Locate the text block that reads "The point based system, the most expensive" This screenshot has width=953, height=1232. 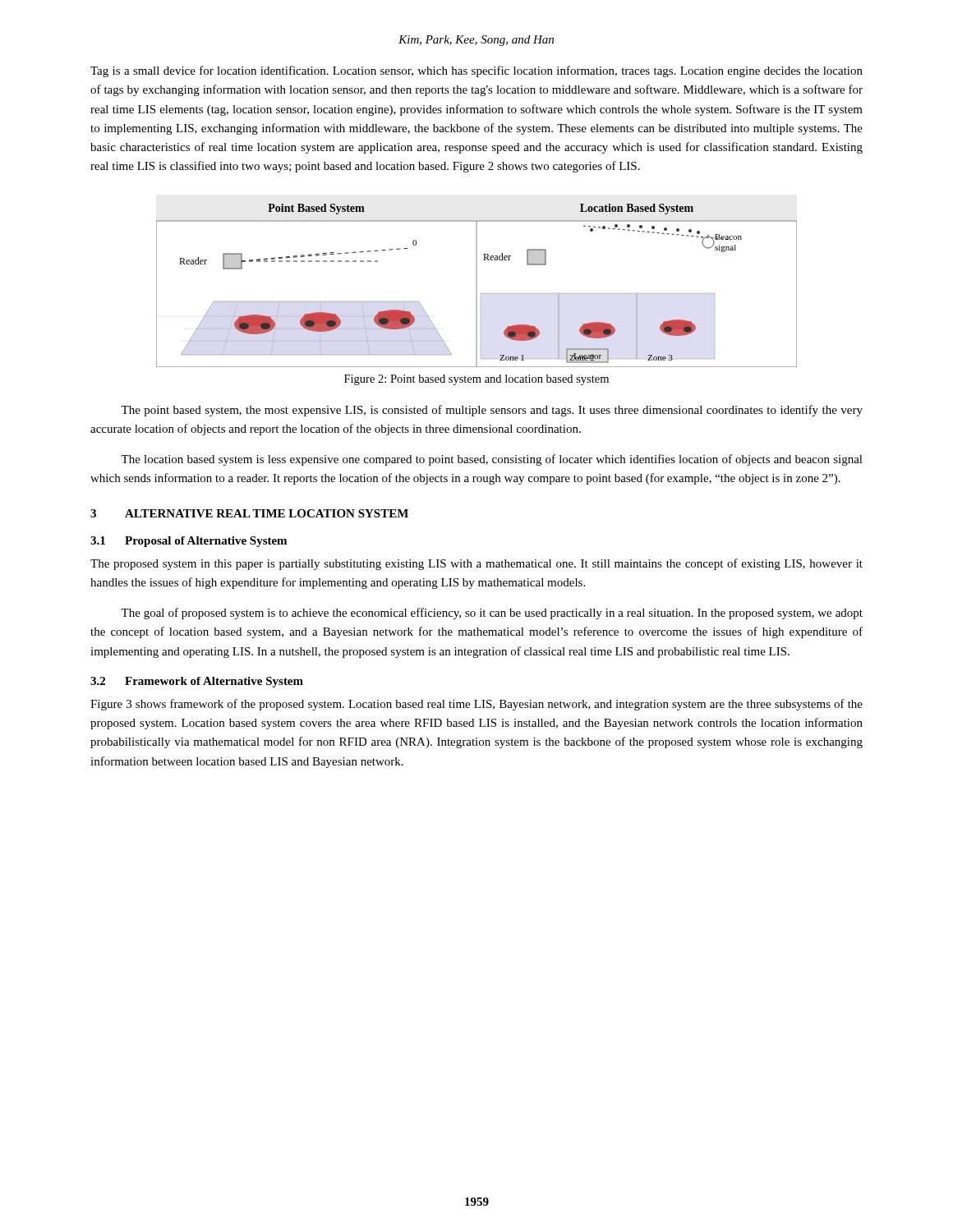[476, 419]
